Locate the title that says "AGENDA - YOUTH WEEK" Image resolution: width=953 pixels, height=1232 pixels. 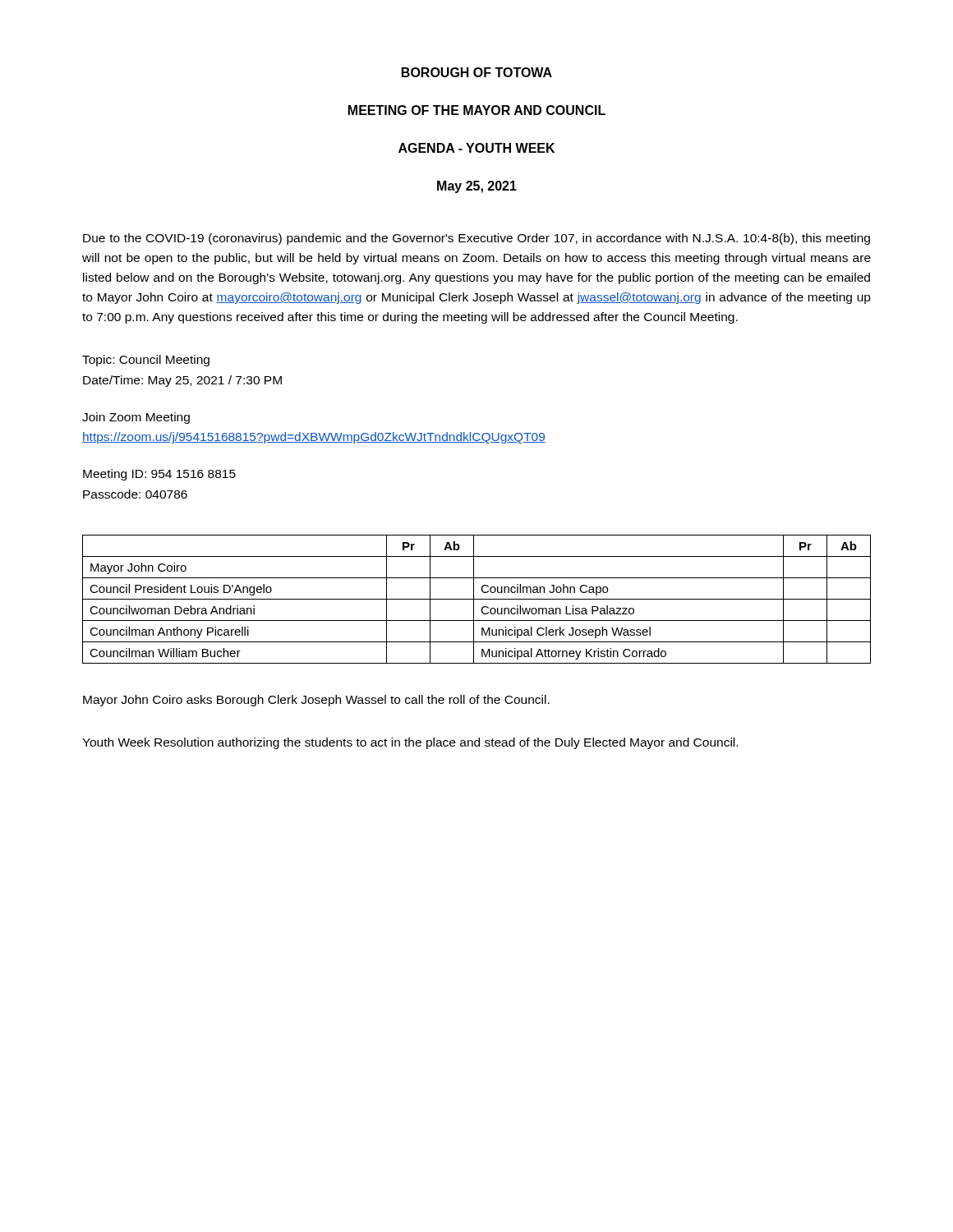[476, 149]
